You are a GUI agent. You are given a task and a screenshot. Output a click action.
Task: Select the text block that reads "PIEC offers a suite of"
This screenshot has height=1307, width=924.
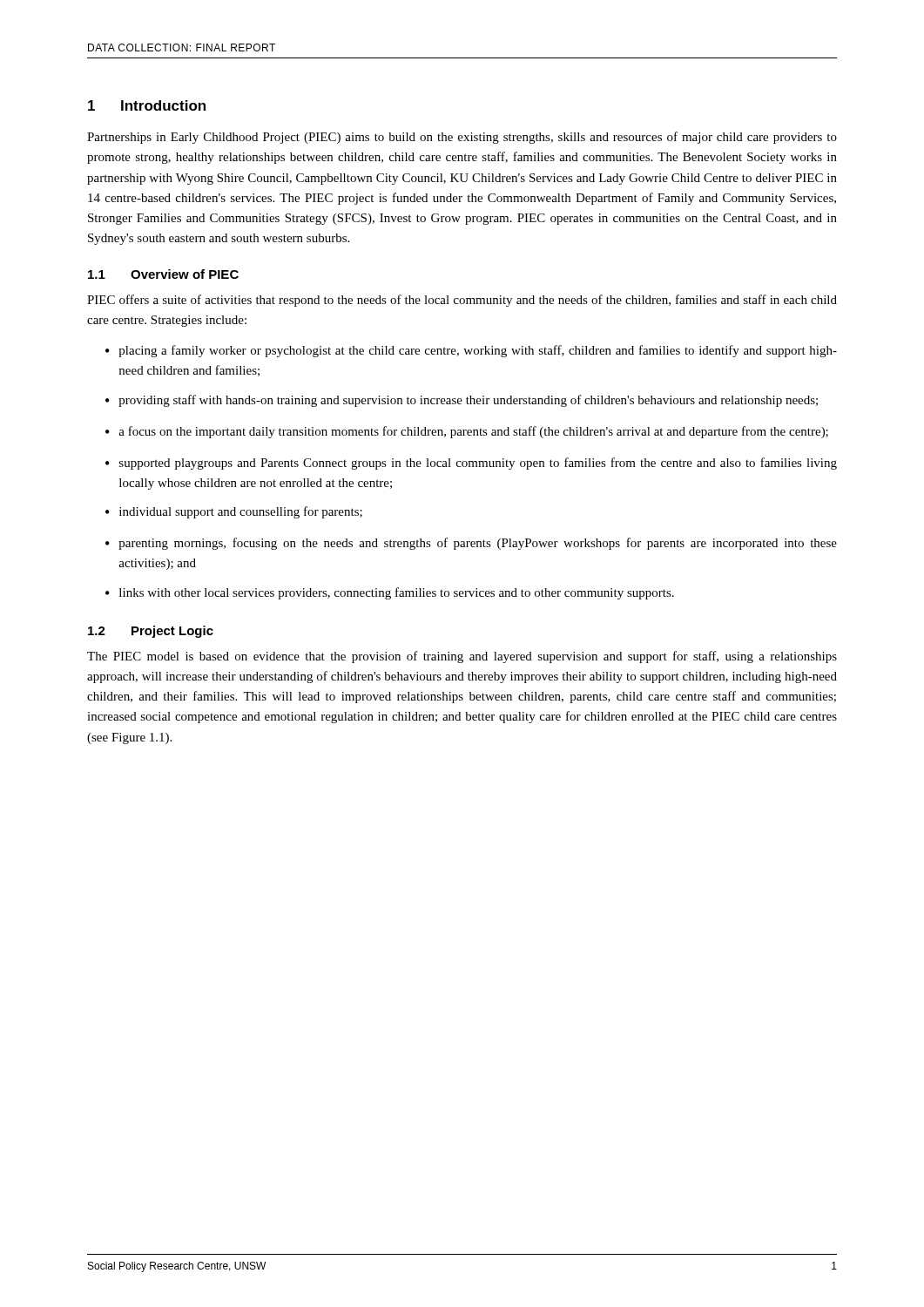(x=462, y=309)
